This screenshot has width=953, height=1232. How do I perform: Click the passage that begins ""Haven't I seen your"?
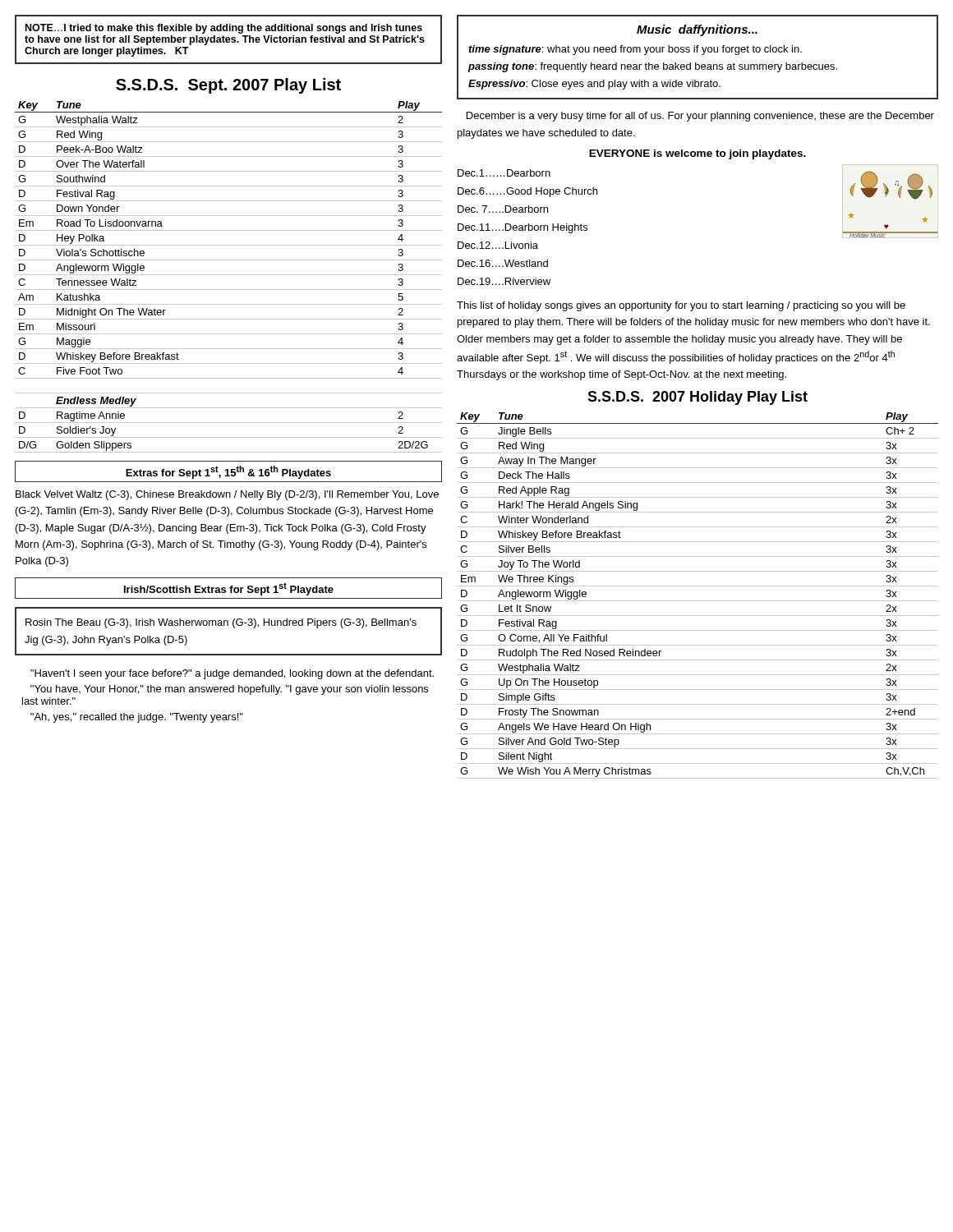(228, 695)
